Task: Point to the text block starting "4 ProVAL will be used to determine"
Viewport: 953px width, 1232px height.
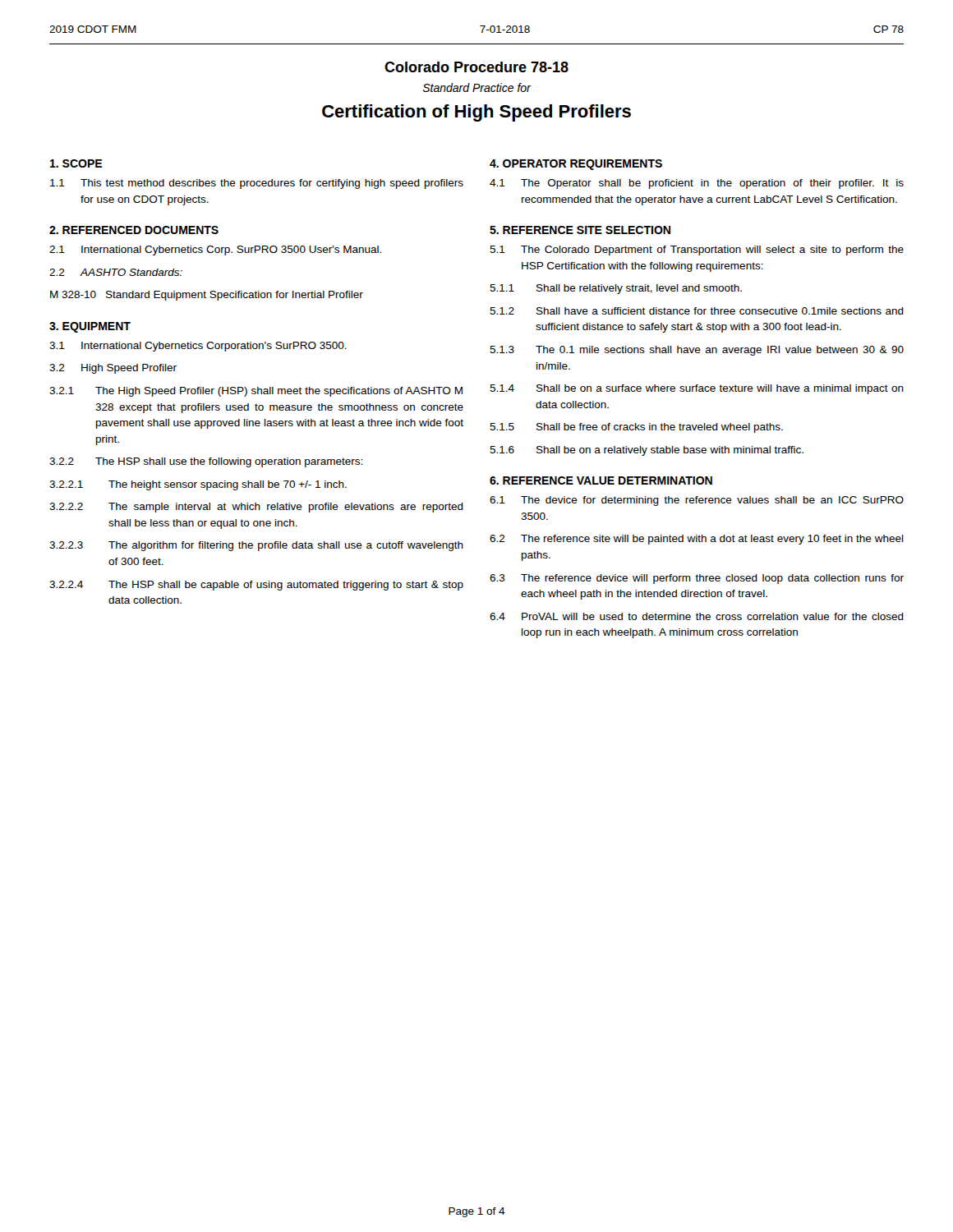Action: click(x=697, y=624)
